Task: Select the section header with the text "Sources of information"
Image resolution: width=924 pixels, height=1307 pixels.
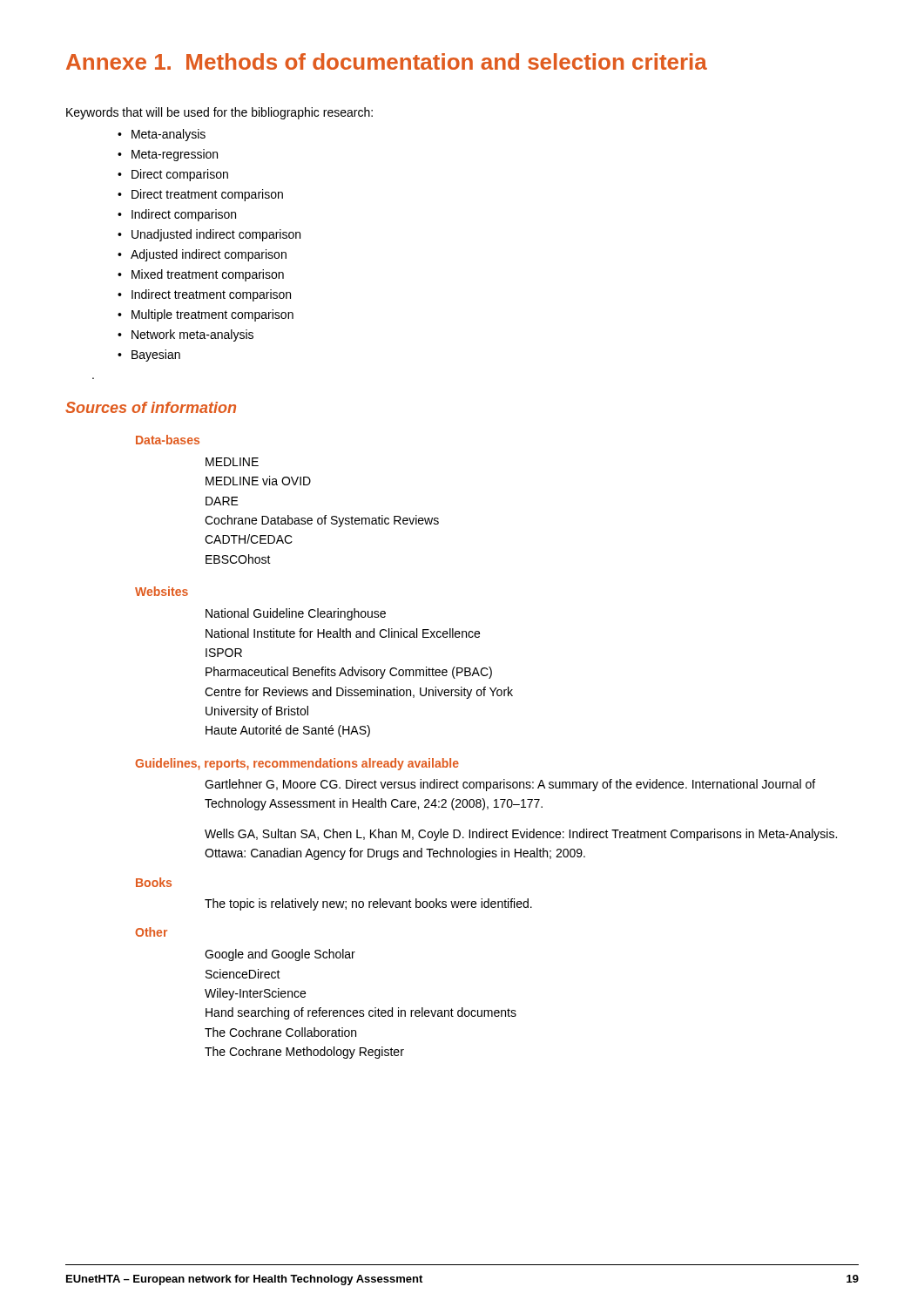Action: pos(151,408)
